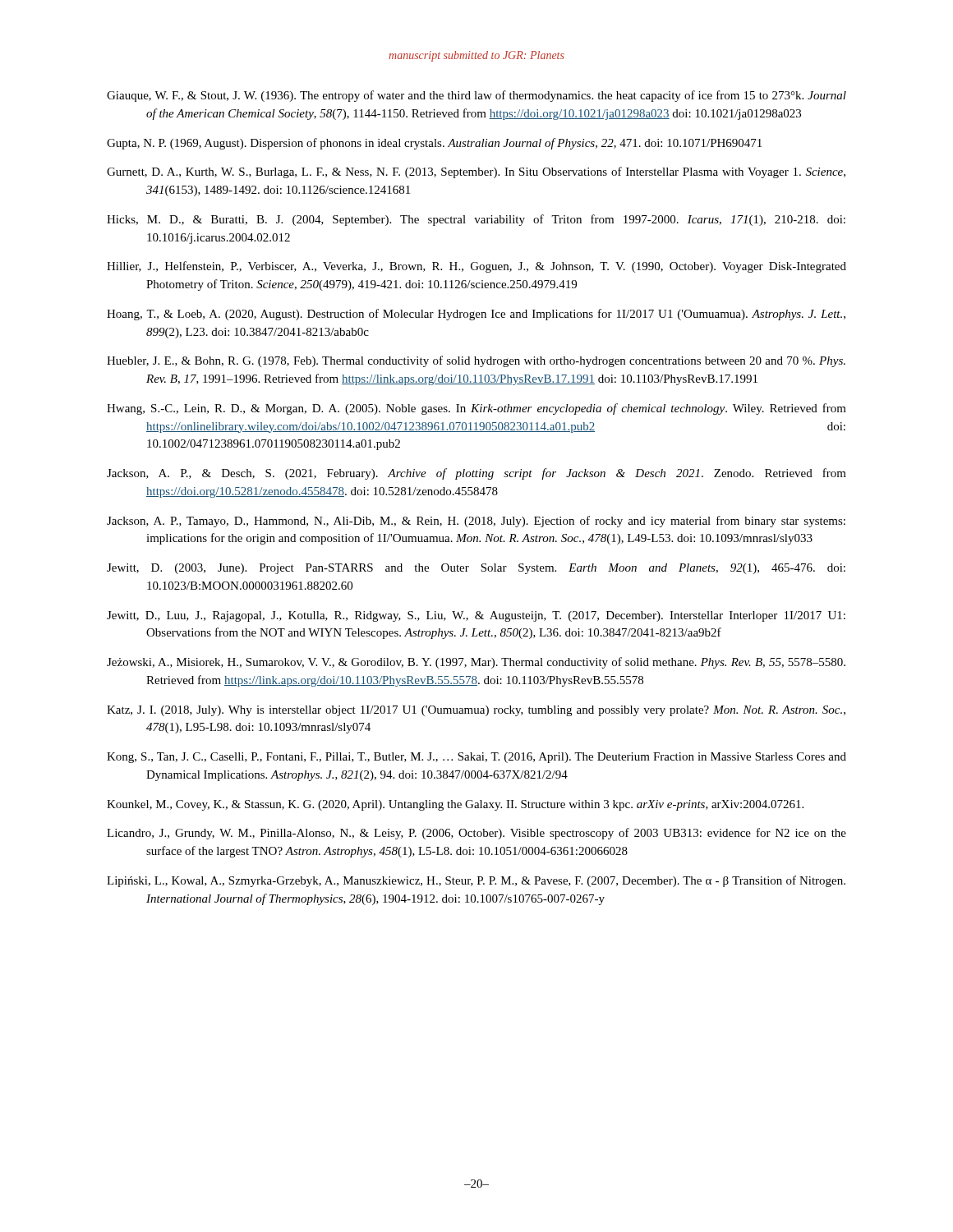This screenshot has width=953, height=1232.
Task: Find the text starting "Gurnett, D. A., Kurth, W. S.,"
Action: (476, 181)
